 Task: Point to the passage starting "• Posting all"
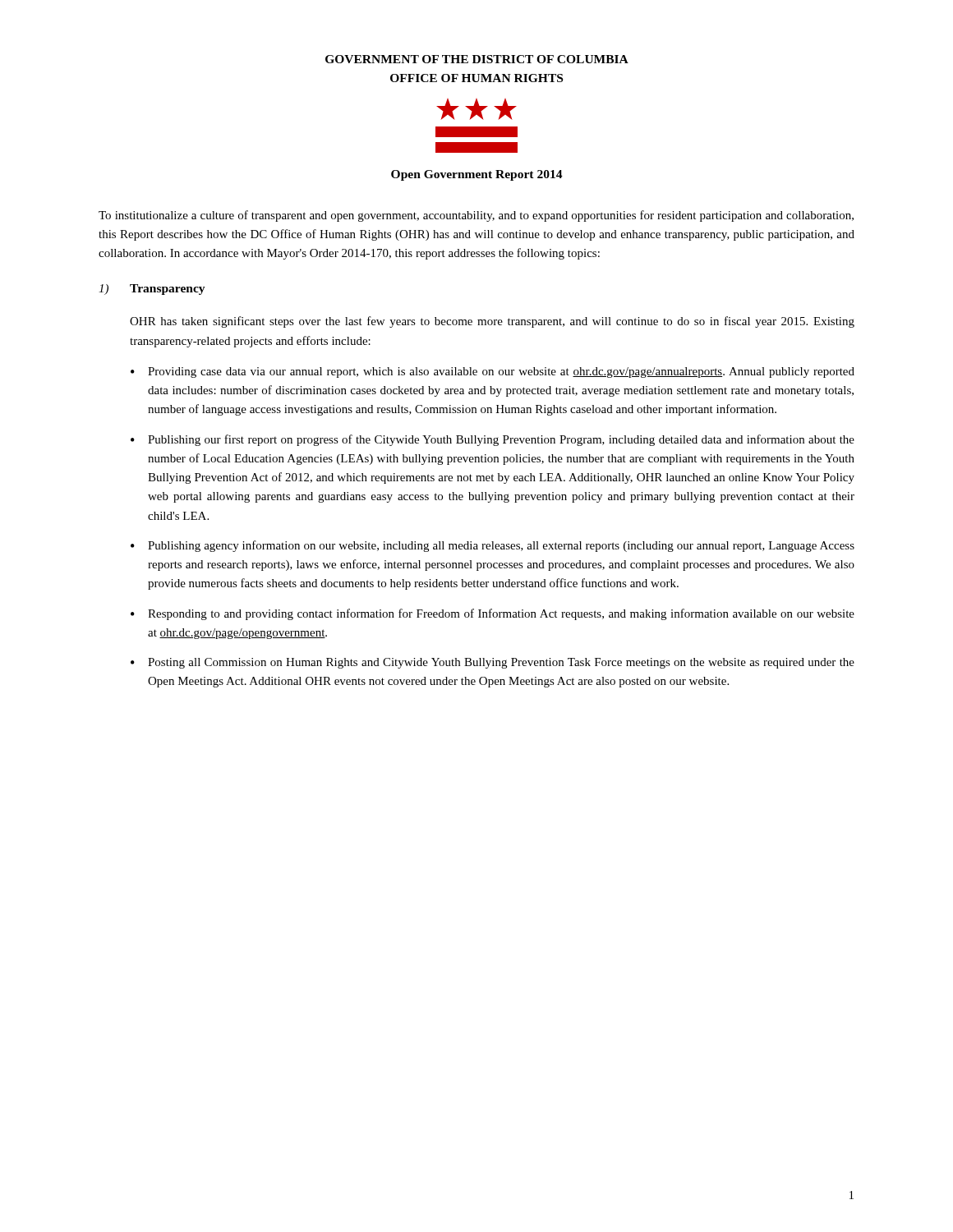pos(492,672)
